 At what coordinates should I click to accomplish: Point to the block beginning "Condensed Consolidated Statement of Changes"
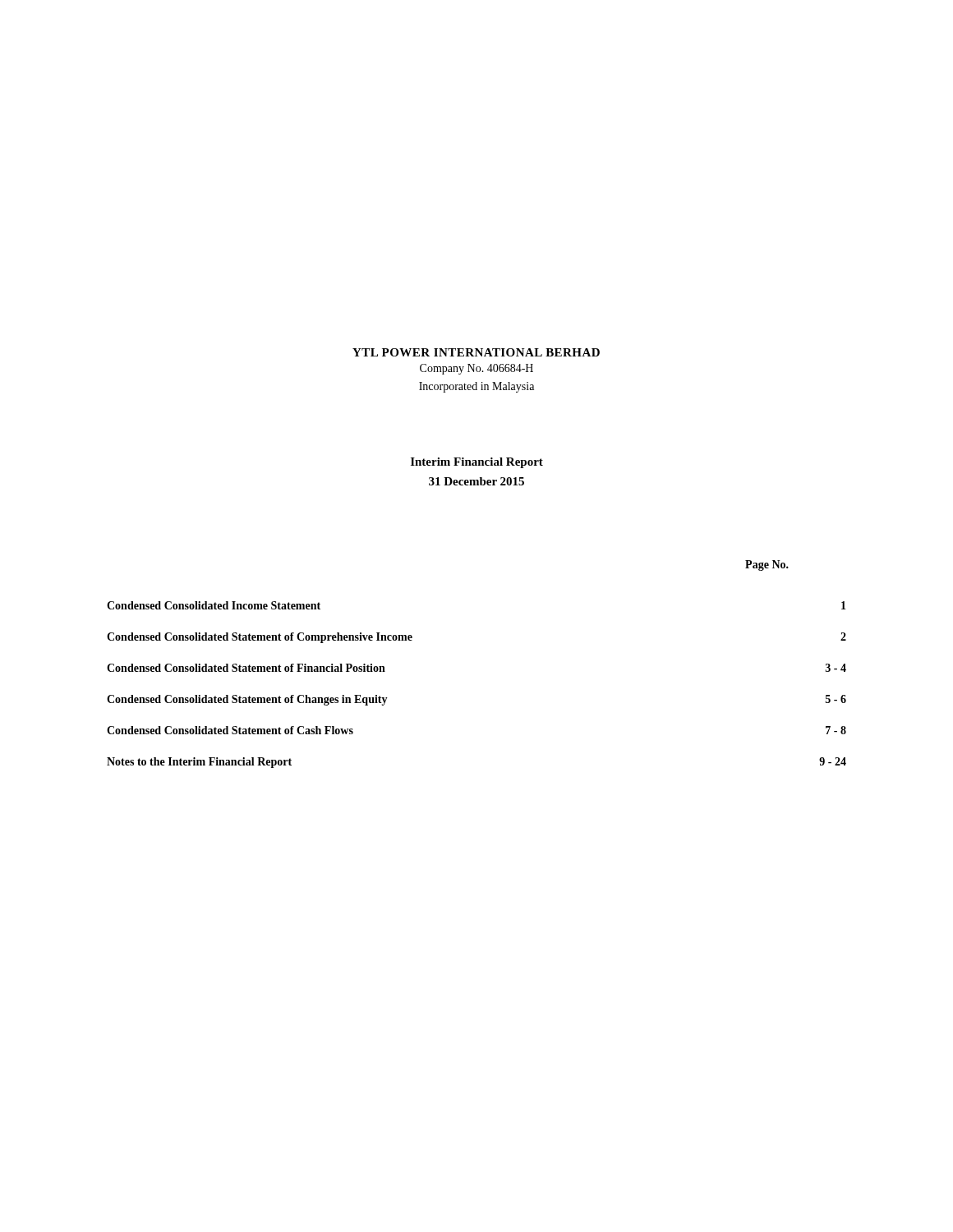[x=235, y=699]
